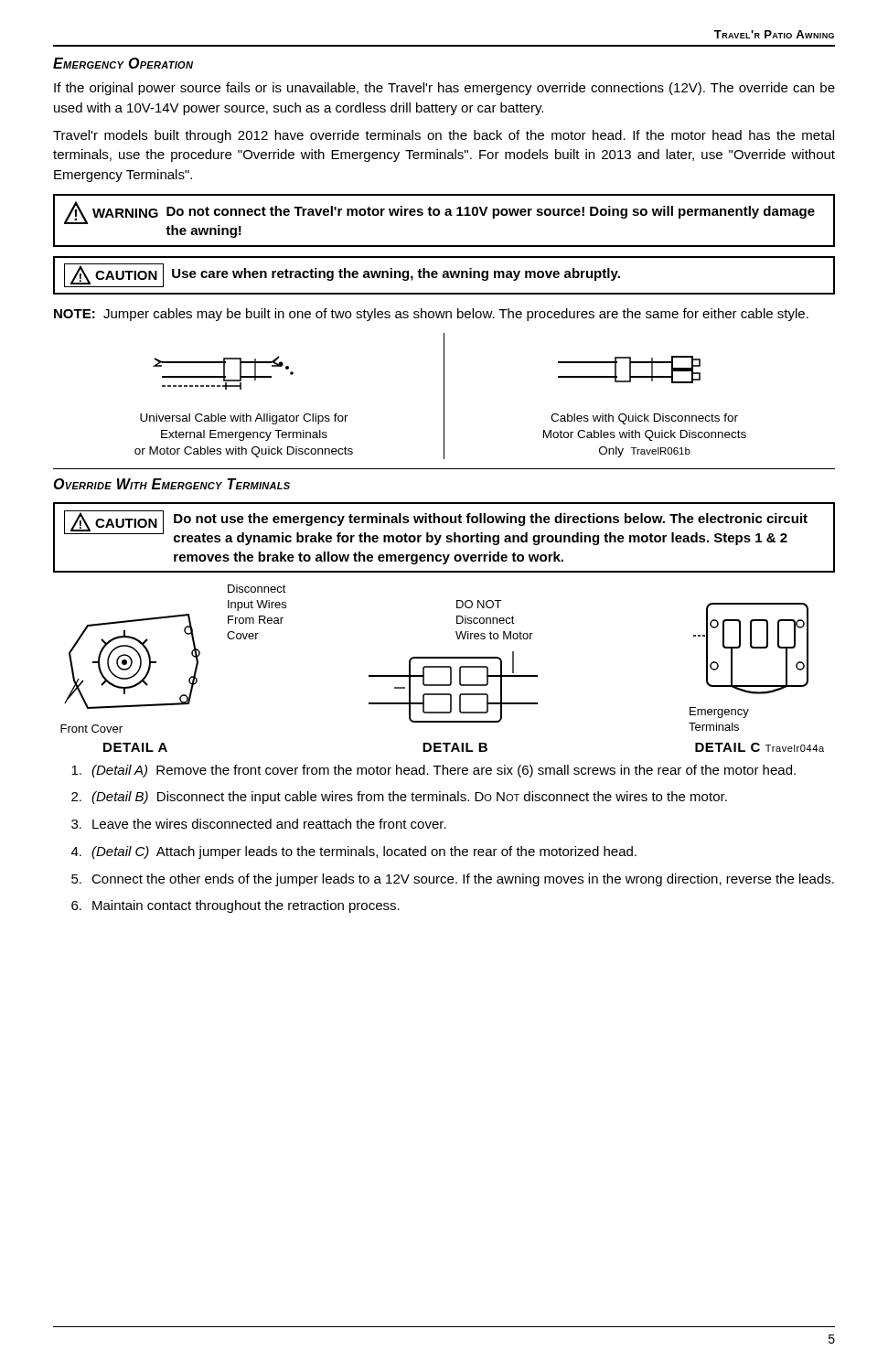
Task: Select the region starting "! CAUTION Use care when retracting the"
Action: (342, 275)
